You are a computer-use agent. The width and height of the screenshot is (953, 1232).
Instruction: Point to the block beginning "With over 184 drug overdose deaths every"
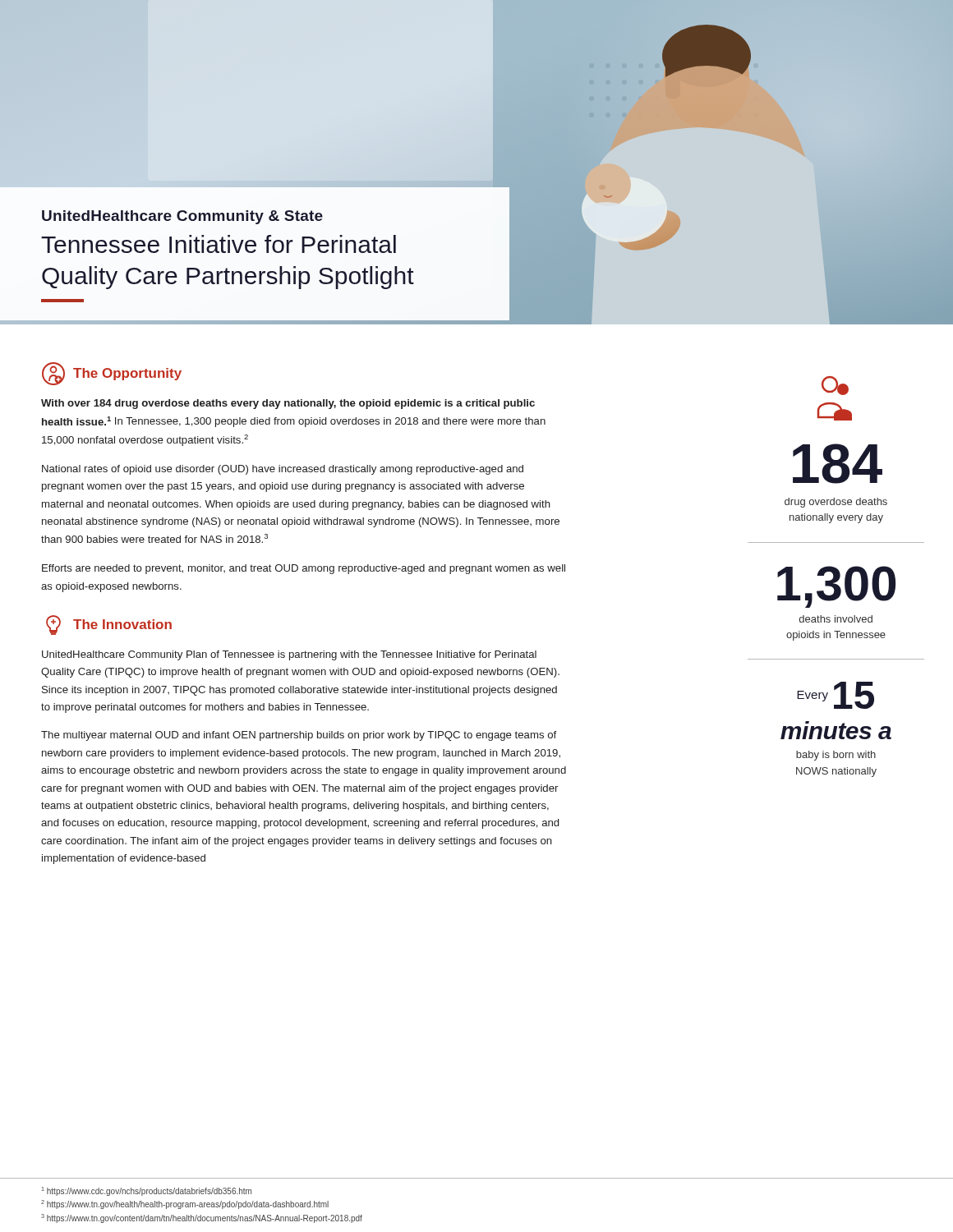(293, 422)
